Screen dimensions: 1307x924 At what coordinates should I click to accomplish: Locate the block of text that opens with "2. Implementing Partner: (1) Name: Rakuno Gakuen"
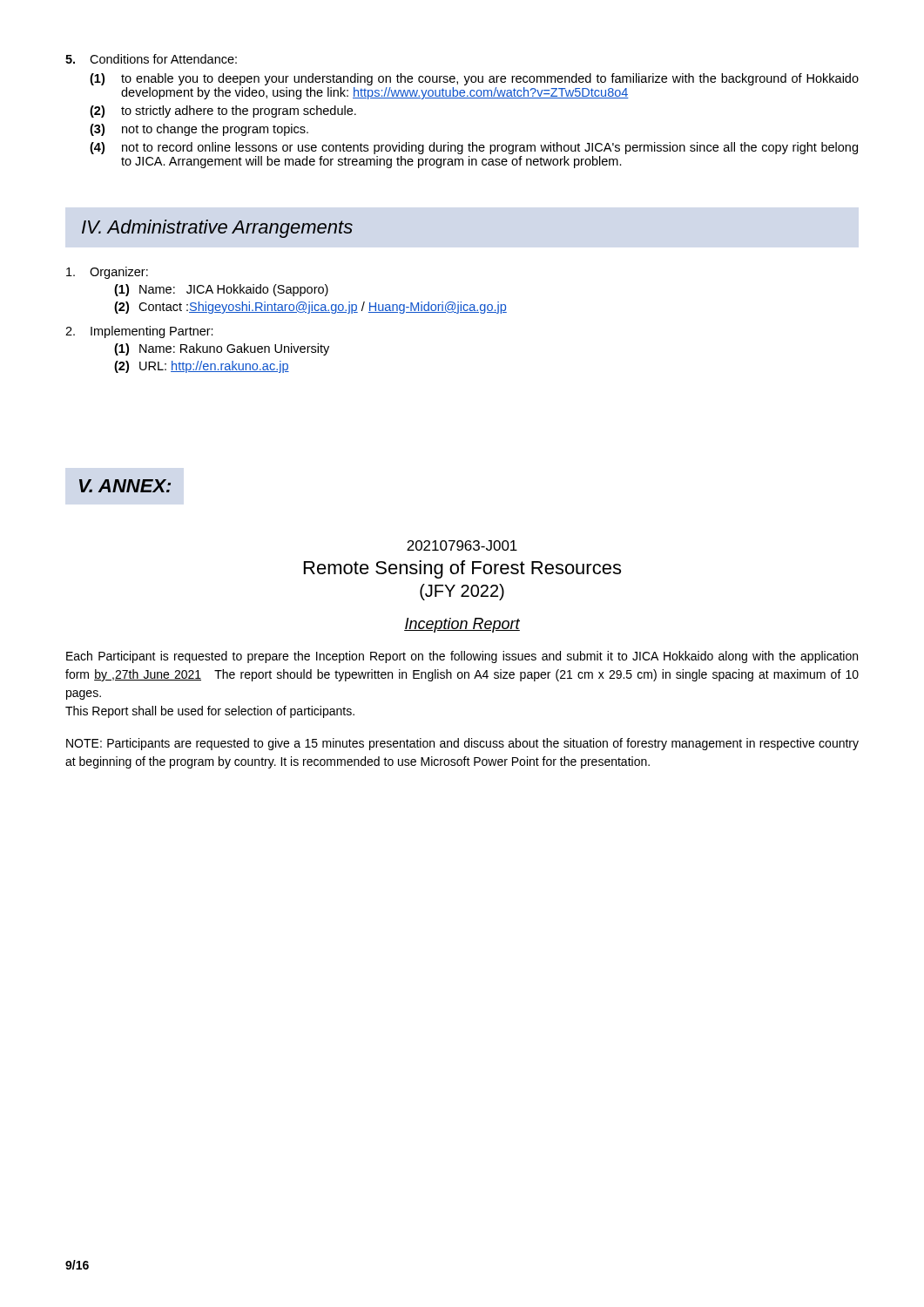[139, 332]
